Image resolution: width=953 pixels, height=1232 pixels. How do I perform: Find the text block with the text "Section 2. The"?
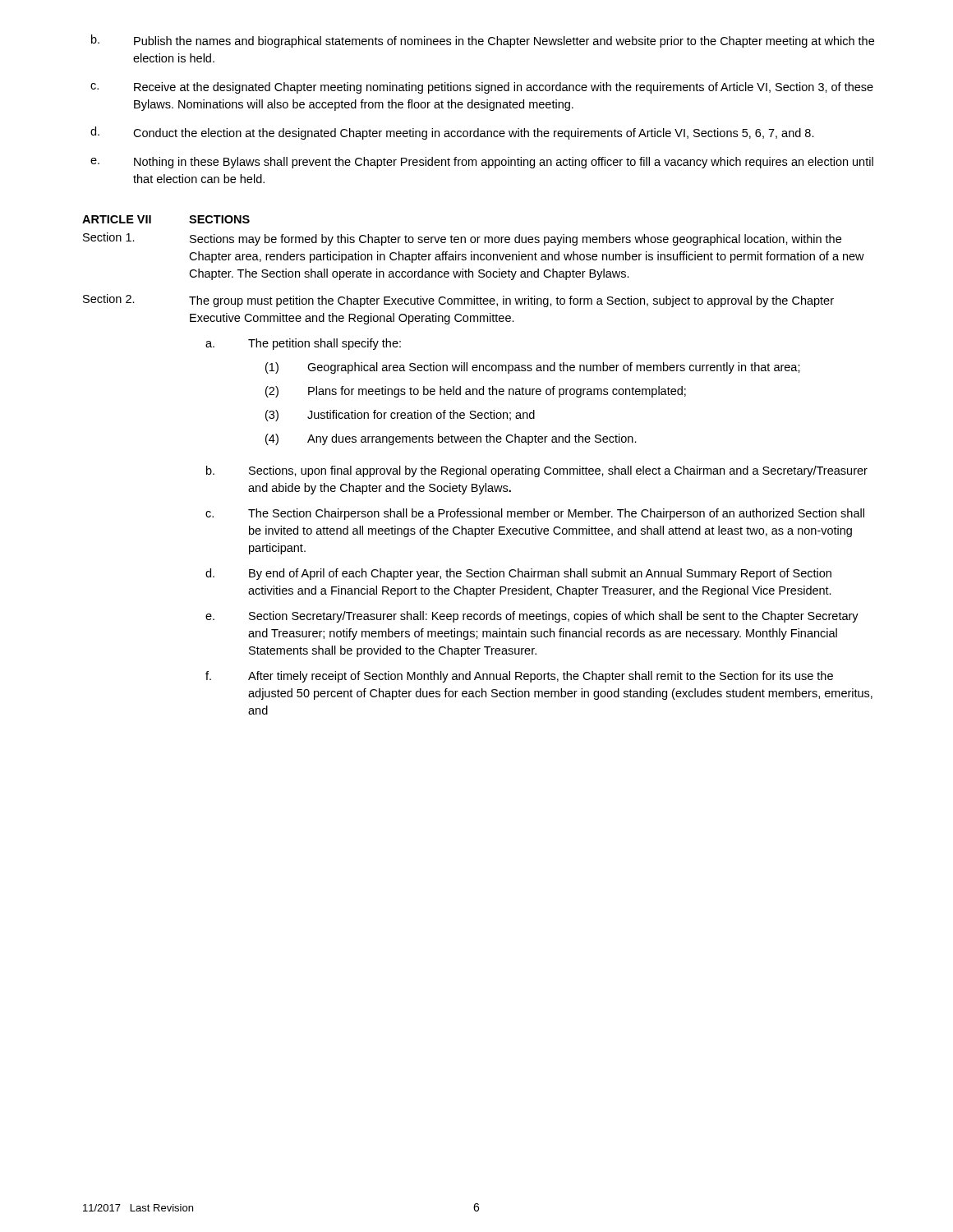[481, 510]
